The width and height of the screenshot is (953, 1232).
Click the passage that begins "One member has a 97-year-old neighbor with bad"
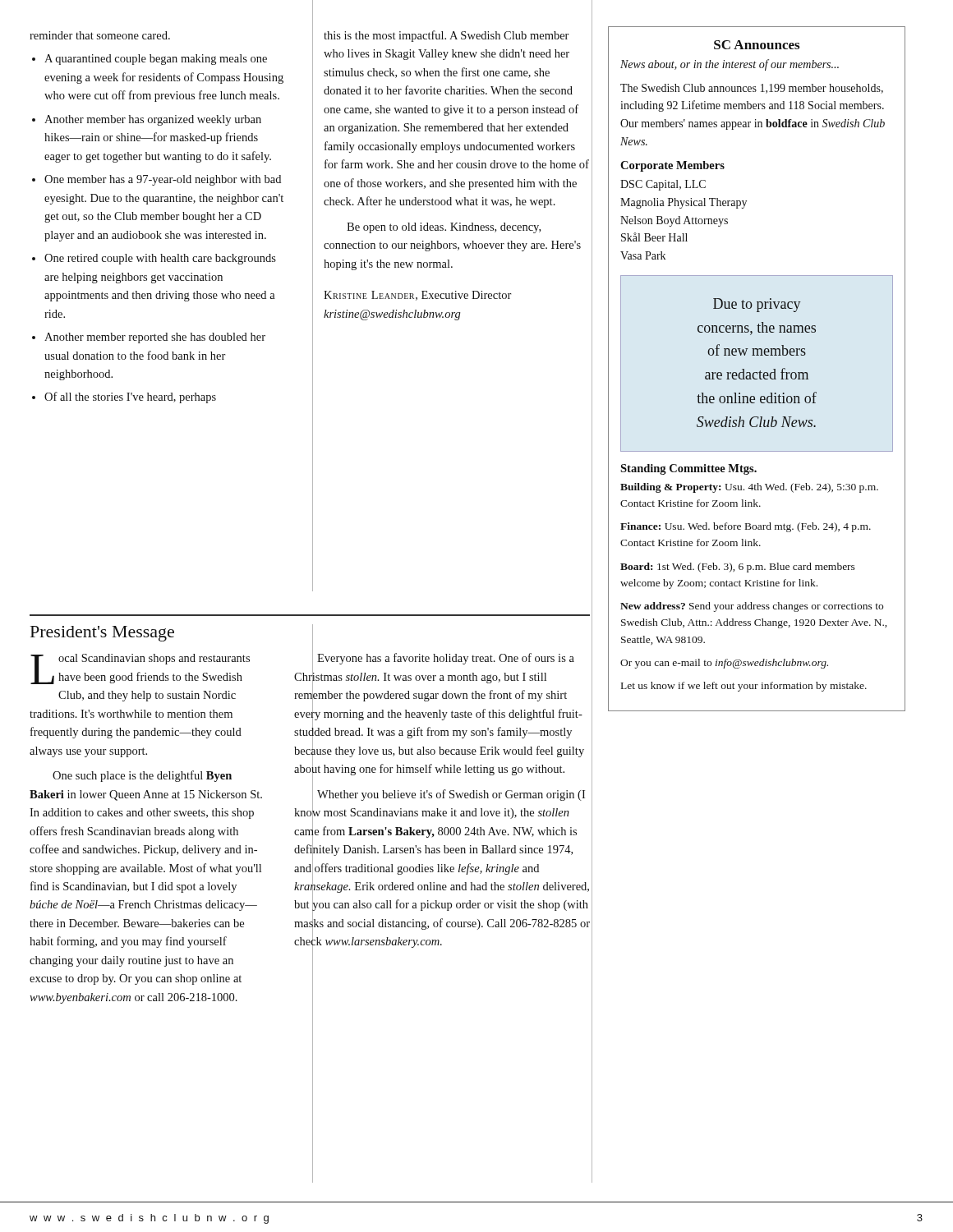coord(164,207)
